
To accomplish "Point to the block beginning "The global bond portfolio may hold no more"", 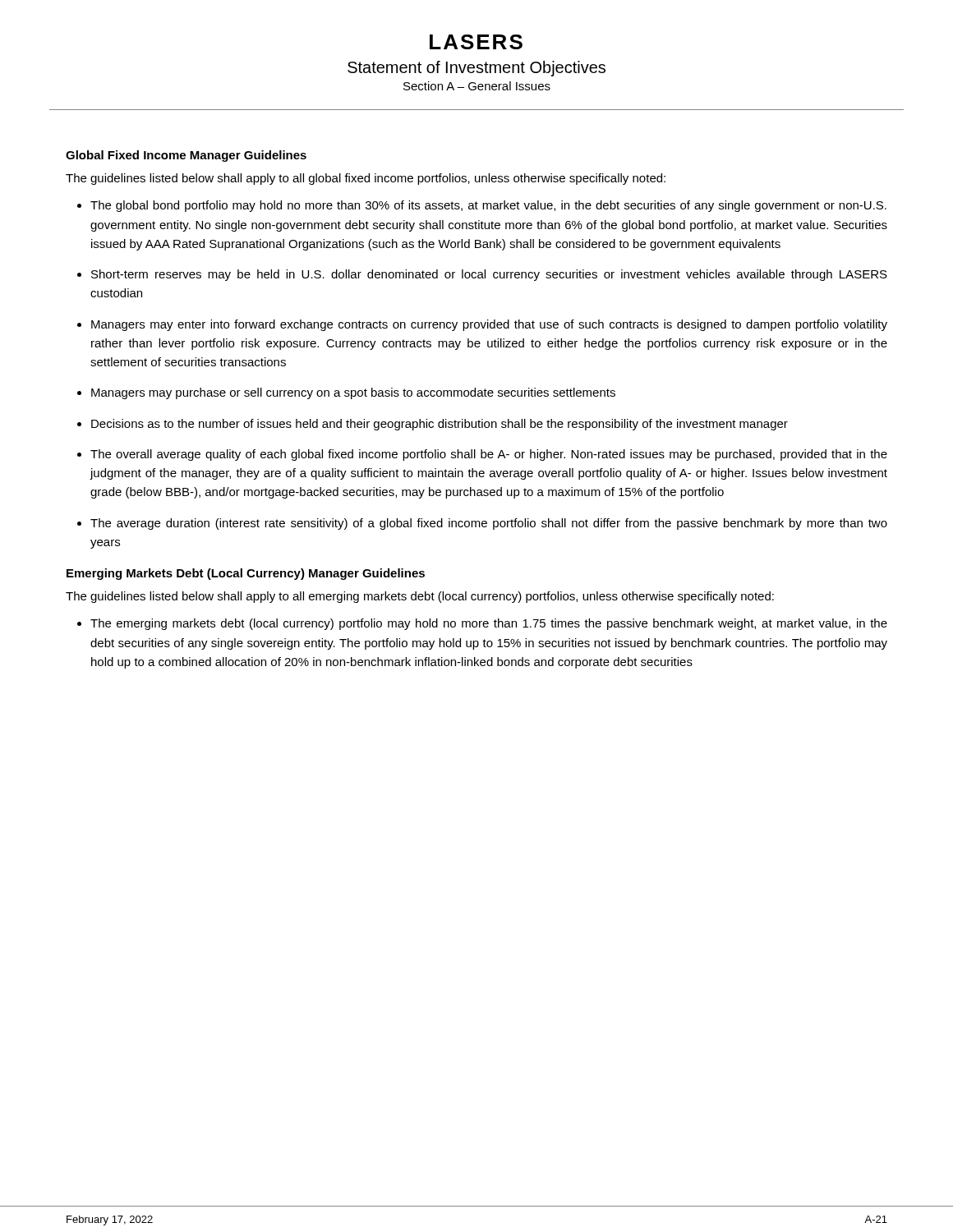I will [x=489, y=224].
